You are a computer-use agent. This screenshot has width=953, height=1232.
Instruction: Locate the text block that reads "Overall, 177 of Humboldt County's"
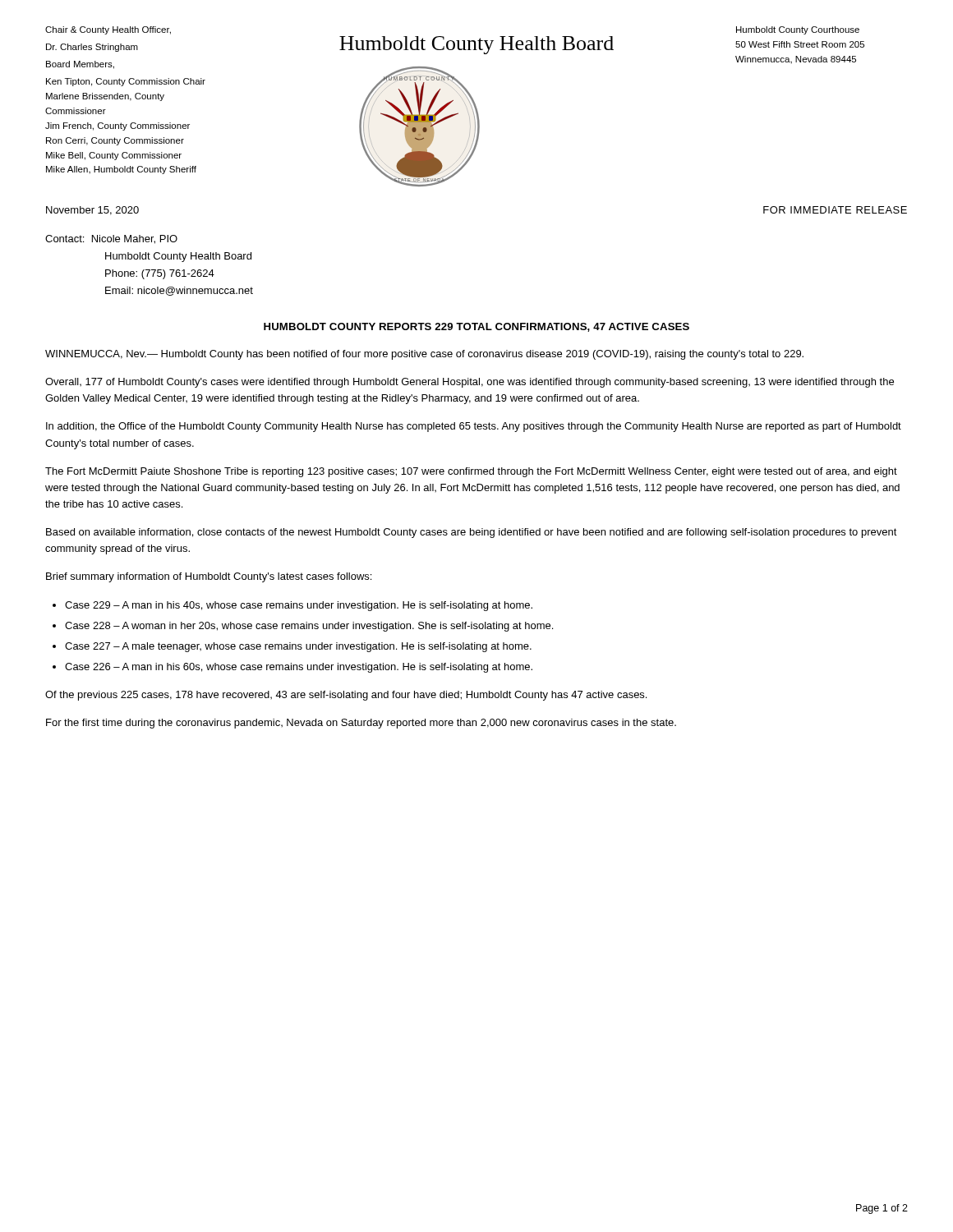[x=470, y=390]
